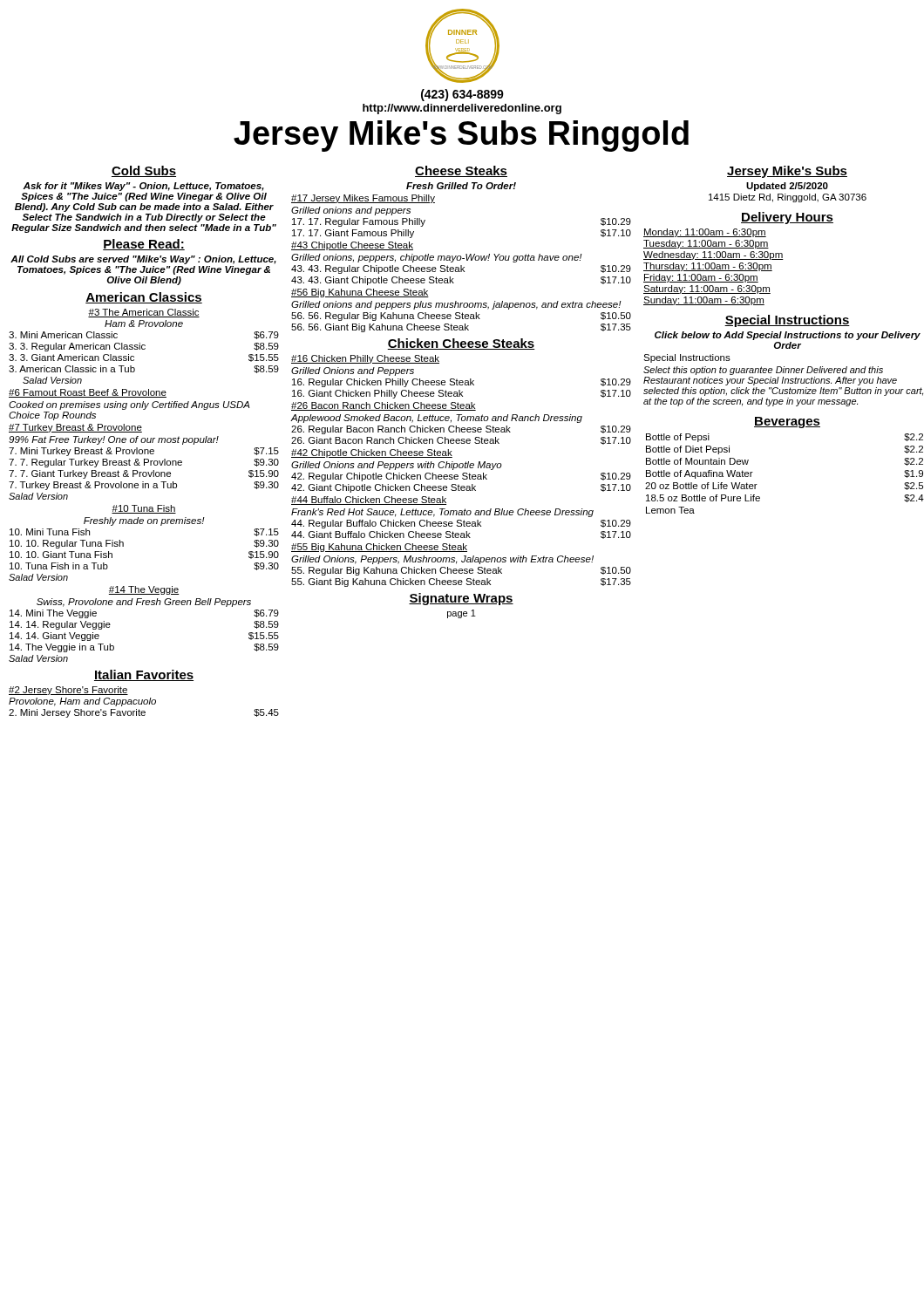
Task: Select the text block starting "American Classics"
Action: click(x=144, y=297)
